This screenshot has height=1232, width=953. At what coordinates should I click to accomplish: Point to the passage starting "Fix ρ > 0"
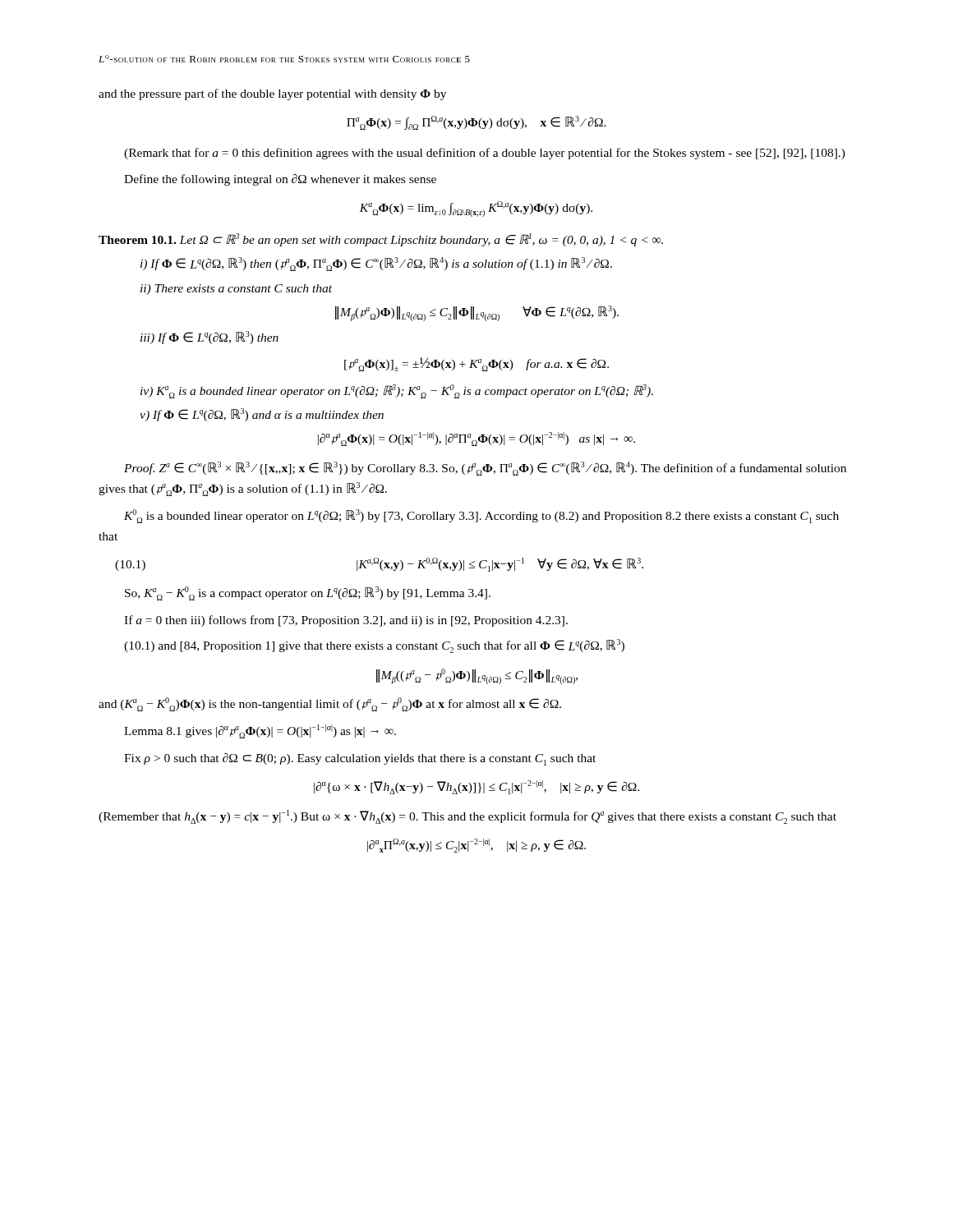coord(360,759)
